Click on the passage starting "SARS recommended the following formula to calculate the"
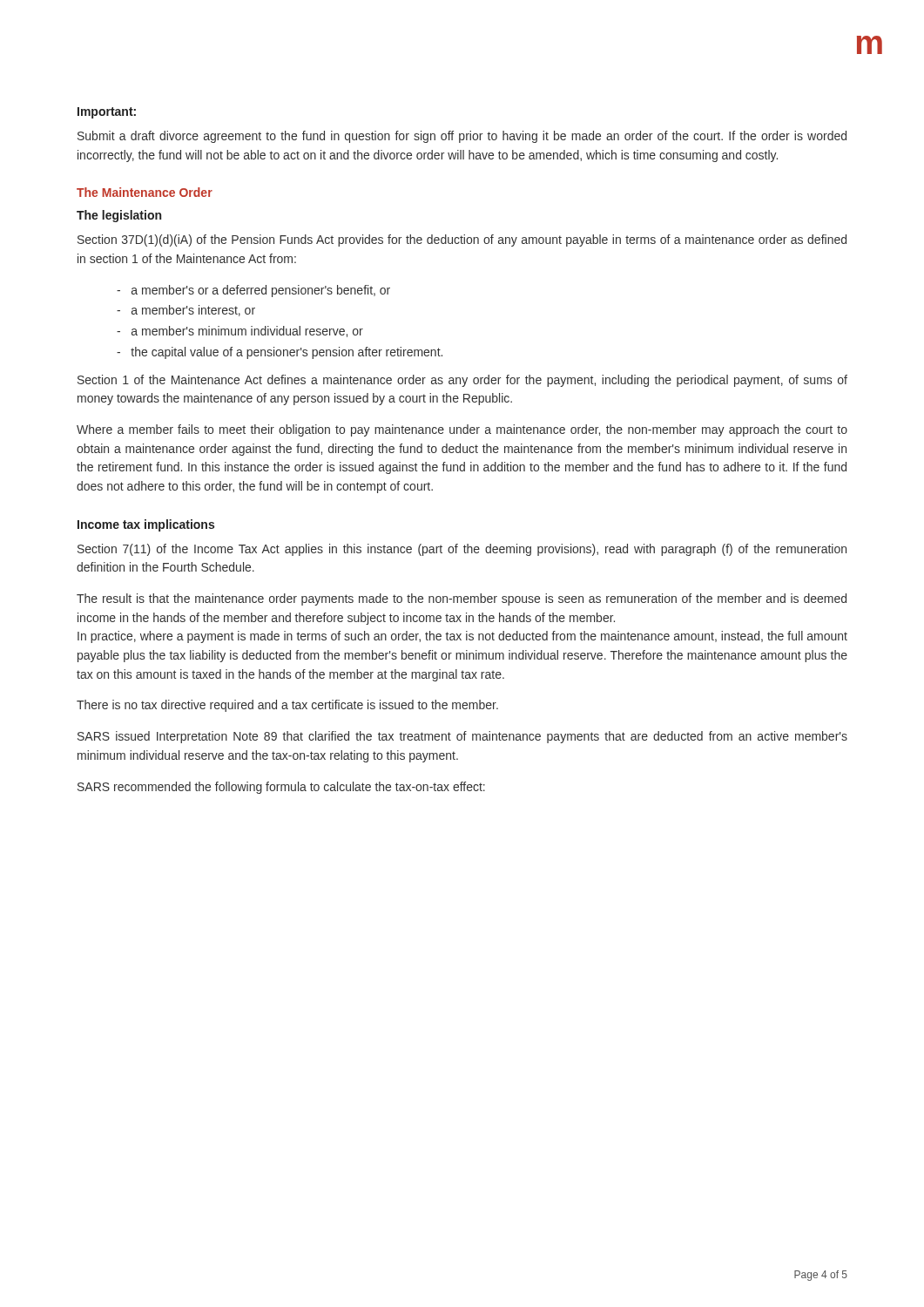The height and width of the screenshot is (1307, 924). (x=462, y=787)
